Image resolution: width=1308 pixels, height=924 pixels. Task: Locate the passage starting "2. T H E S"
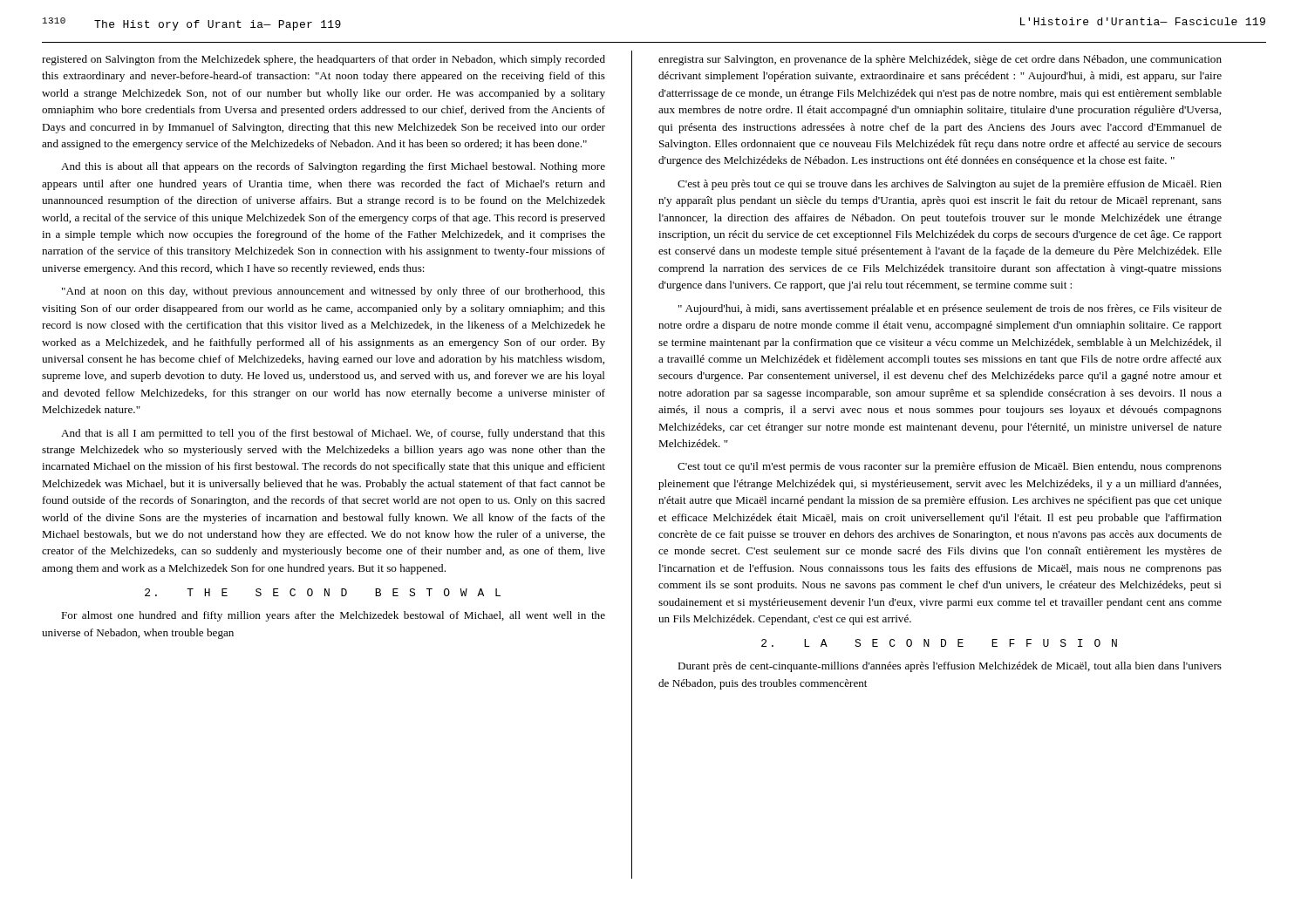coord(324,593)
